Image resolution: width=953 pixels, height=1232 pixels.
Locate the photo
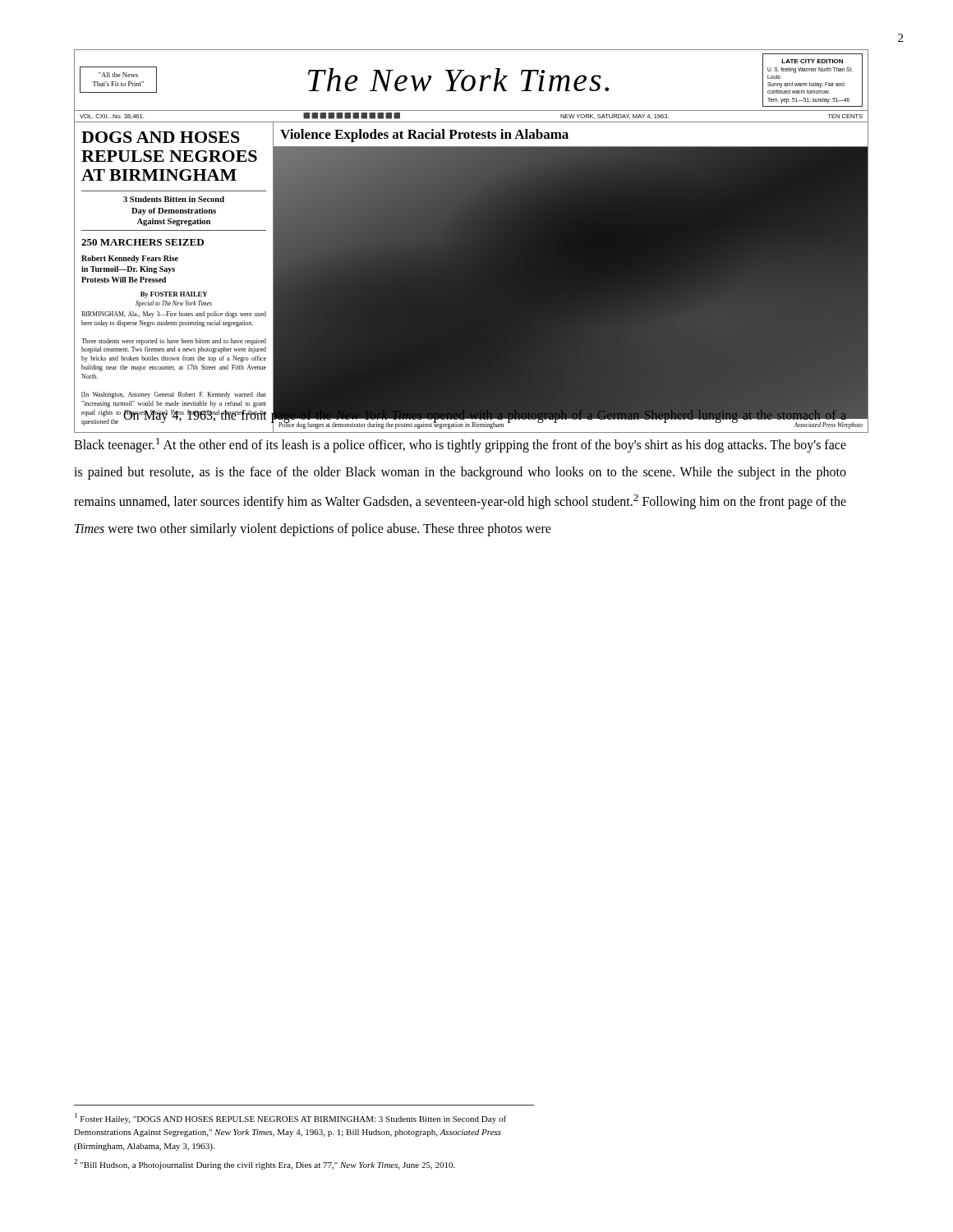coord(471,241)
